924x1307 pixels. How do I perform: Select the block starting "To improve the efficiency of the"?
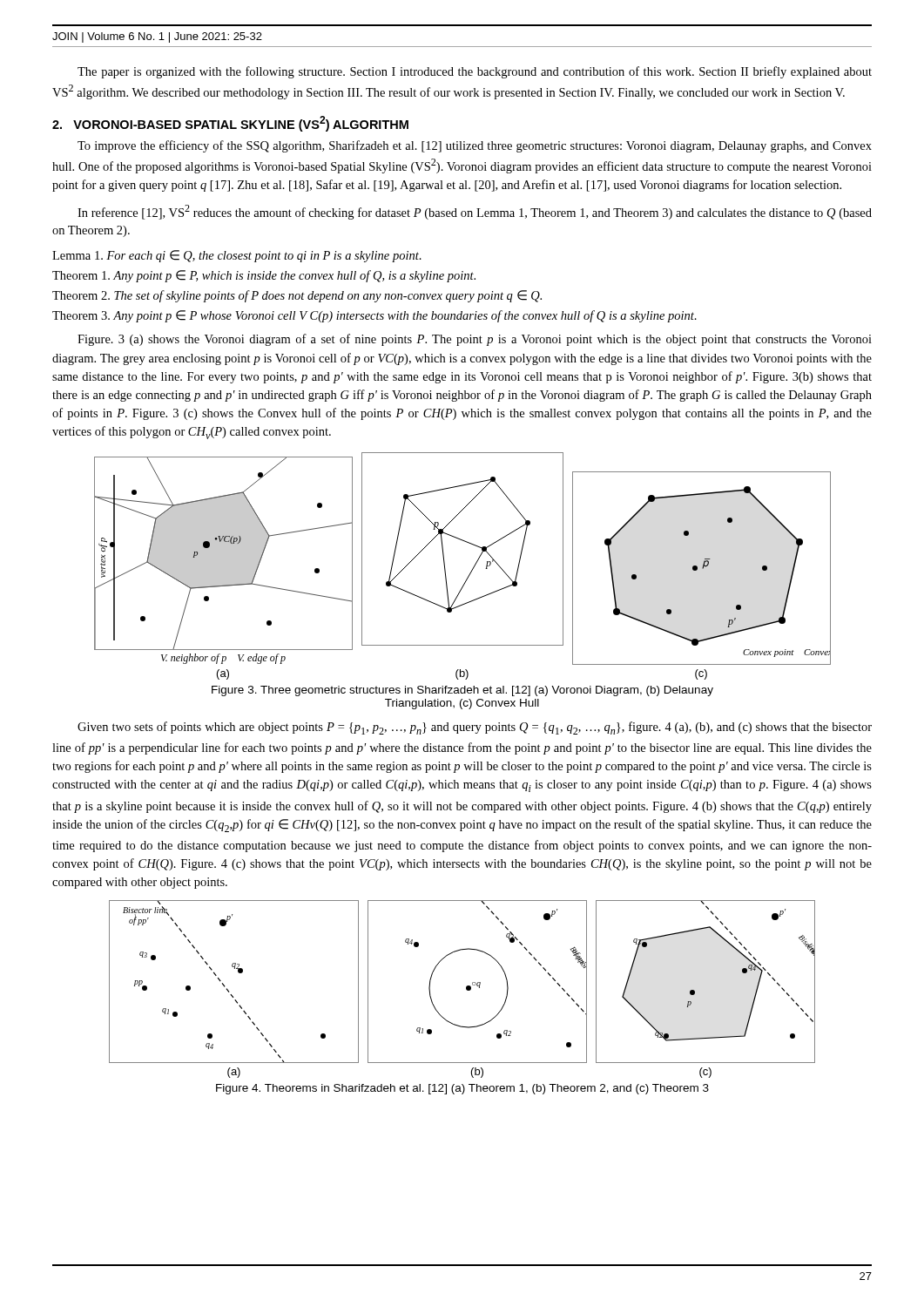462,188
